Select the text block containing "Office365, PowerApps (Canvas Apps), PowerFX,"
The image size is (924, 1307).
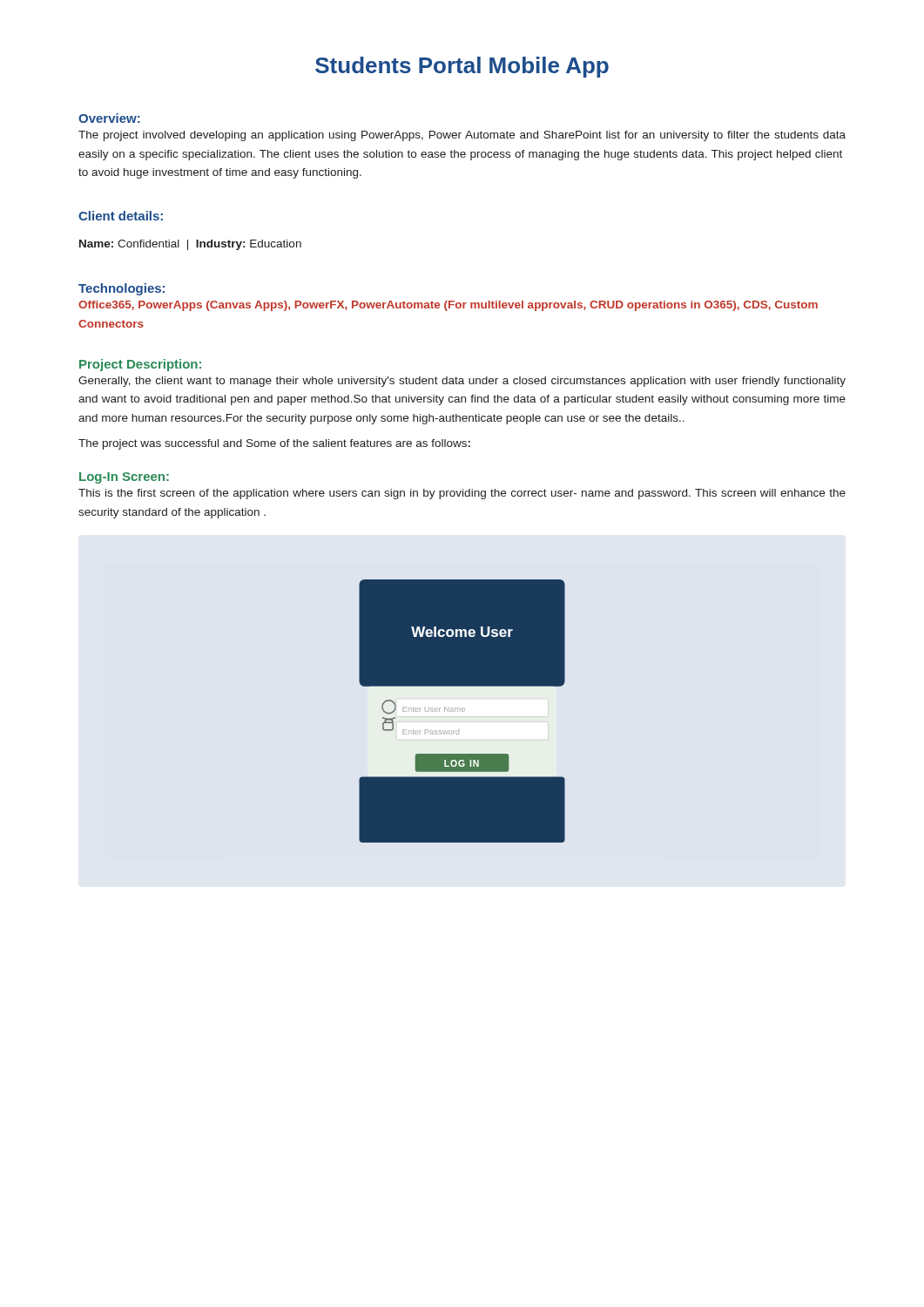(x=462, y=314)
